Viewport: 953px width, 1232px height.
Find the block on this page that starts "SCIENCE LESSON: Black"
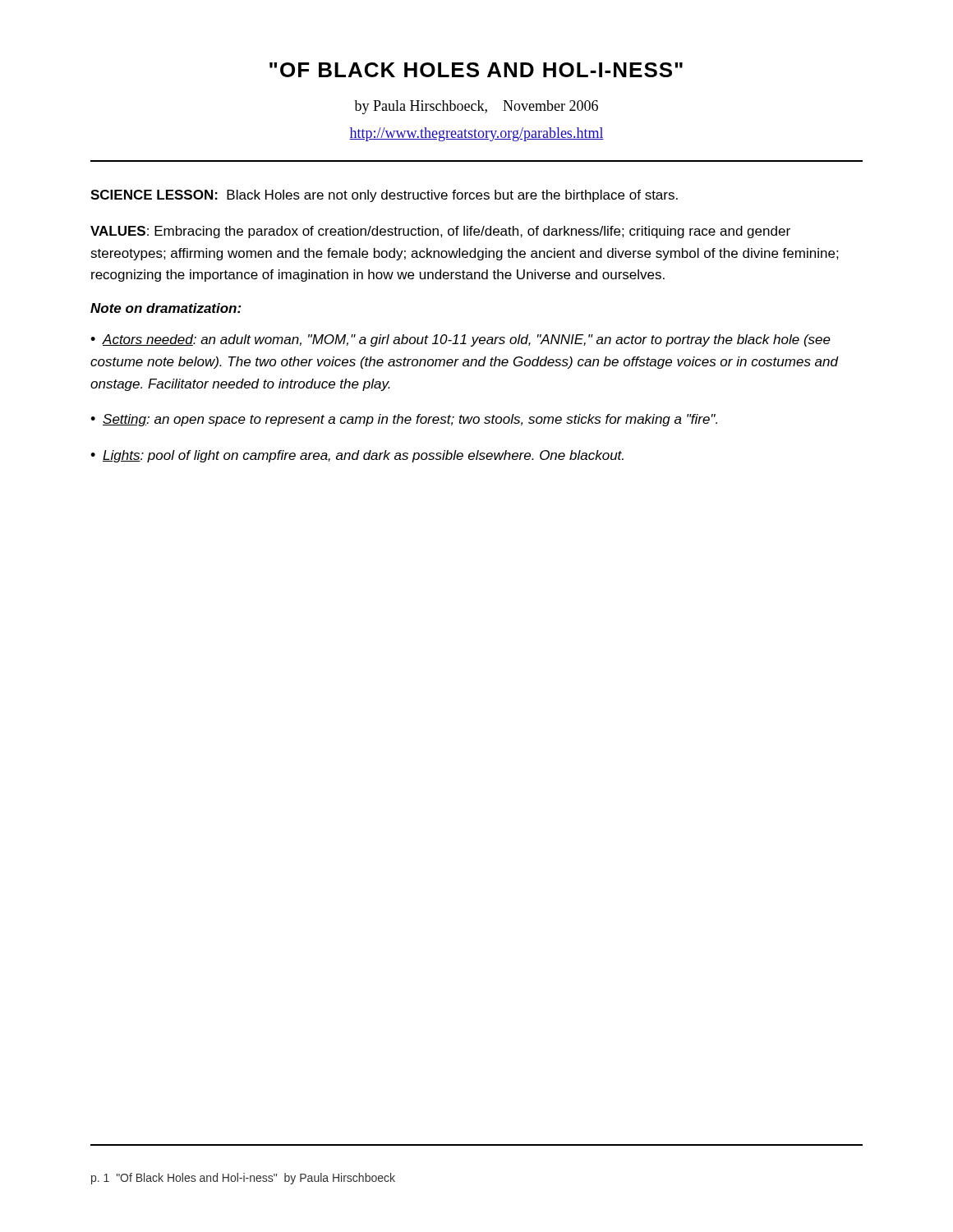385,195
